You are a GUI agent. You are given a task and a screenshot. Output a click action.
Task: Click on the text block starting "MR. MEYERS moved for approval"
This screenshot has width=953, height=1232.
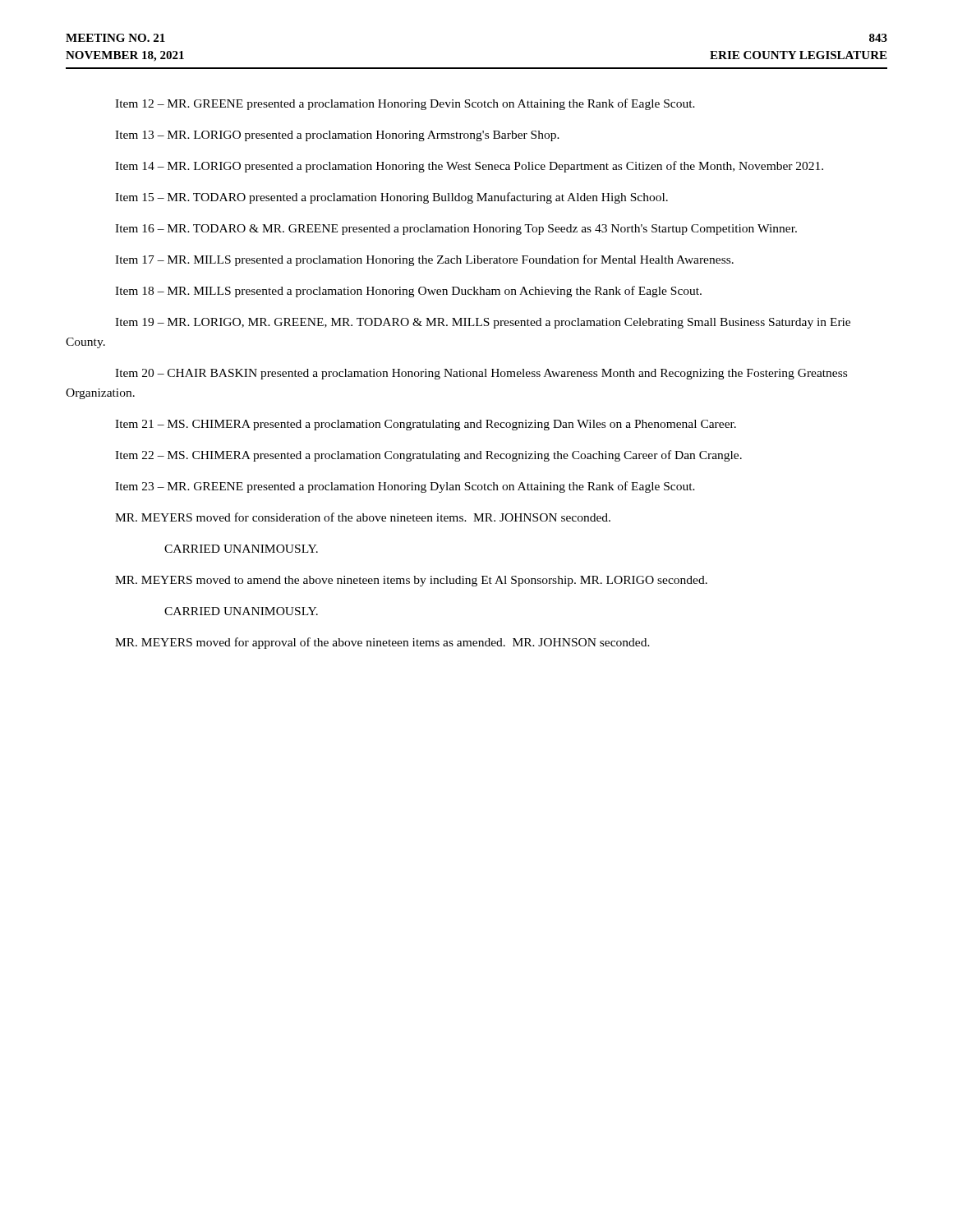[383, 642]
